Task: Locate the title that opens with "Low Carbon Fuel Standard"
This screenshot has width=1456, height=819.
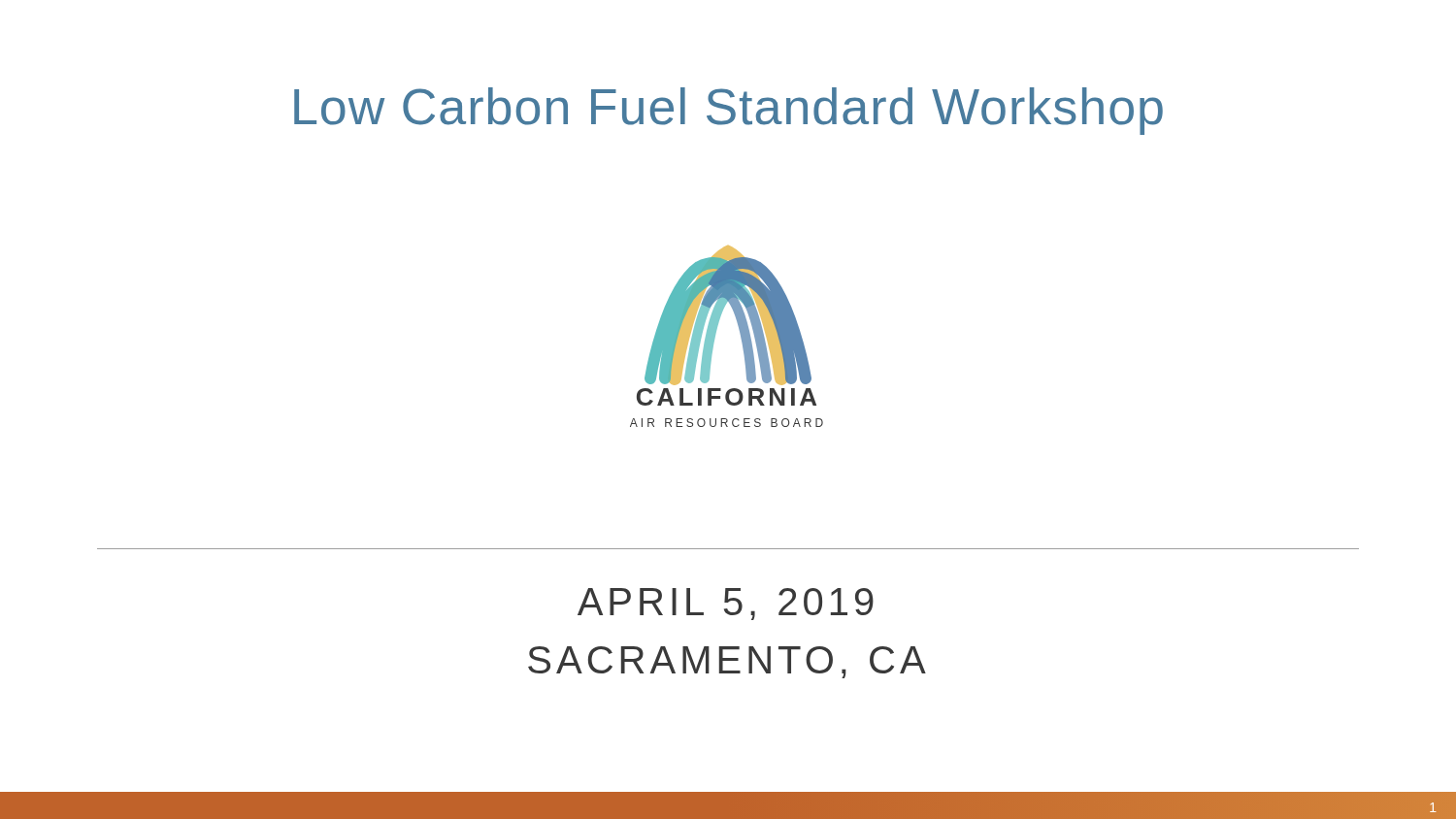Action: (x=728, y=107)
